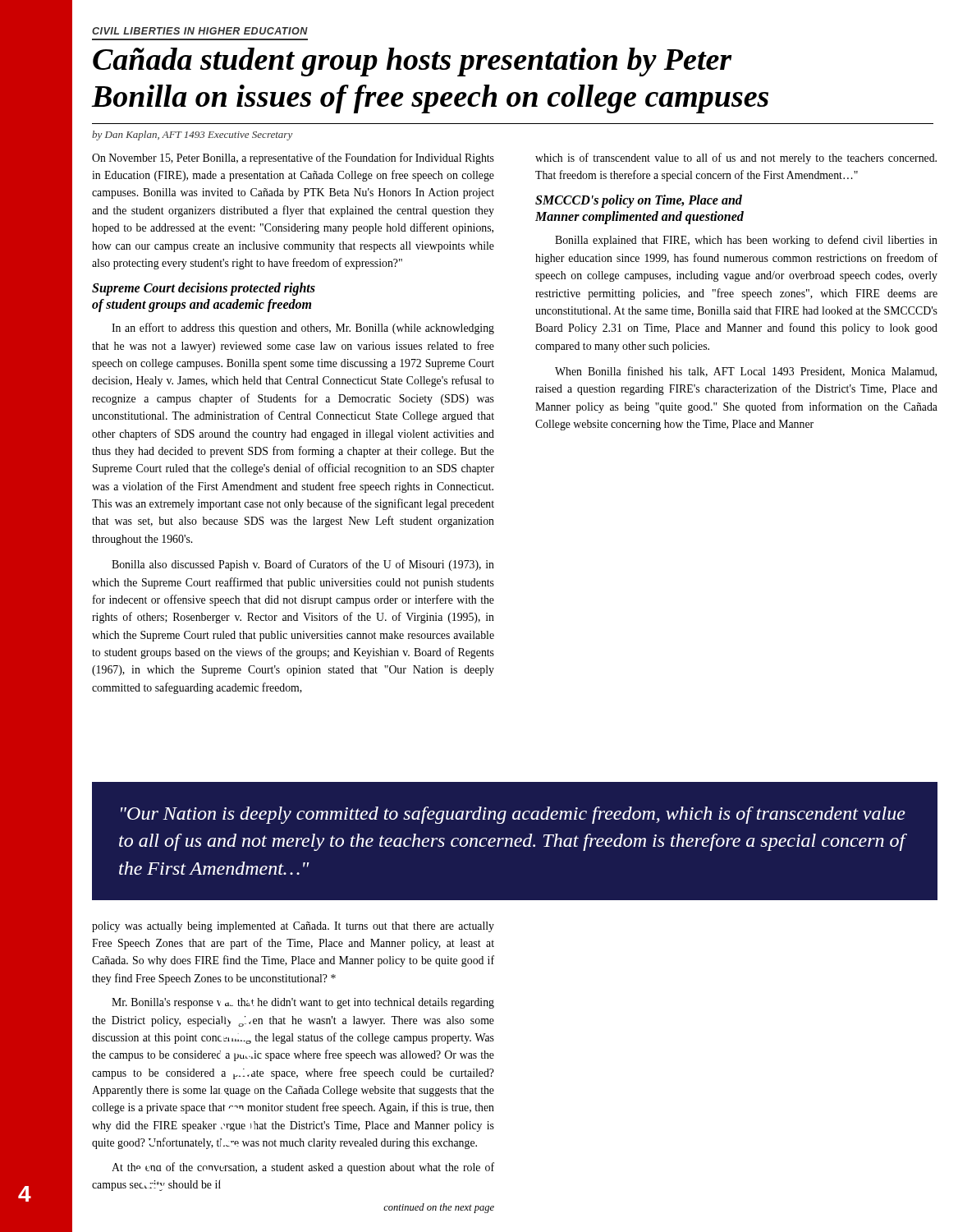Where is the passage that starts "policy was actually being"?
Image resolution: width=958 pixels, height=1232 pixels.
tap(293, 1055)
